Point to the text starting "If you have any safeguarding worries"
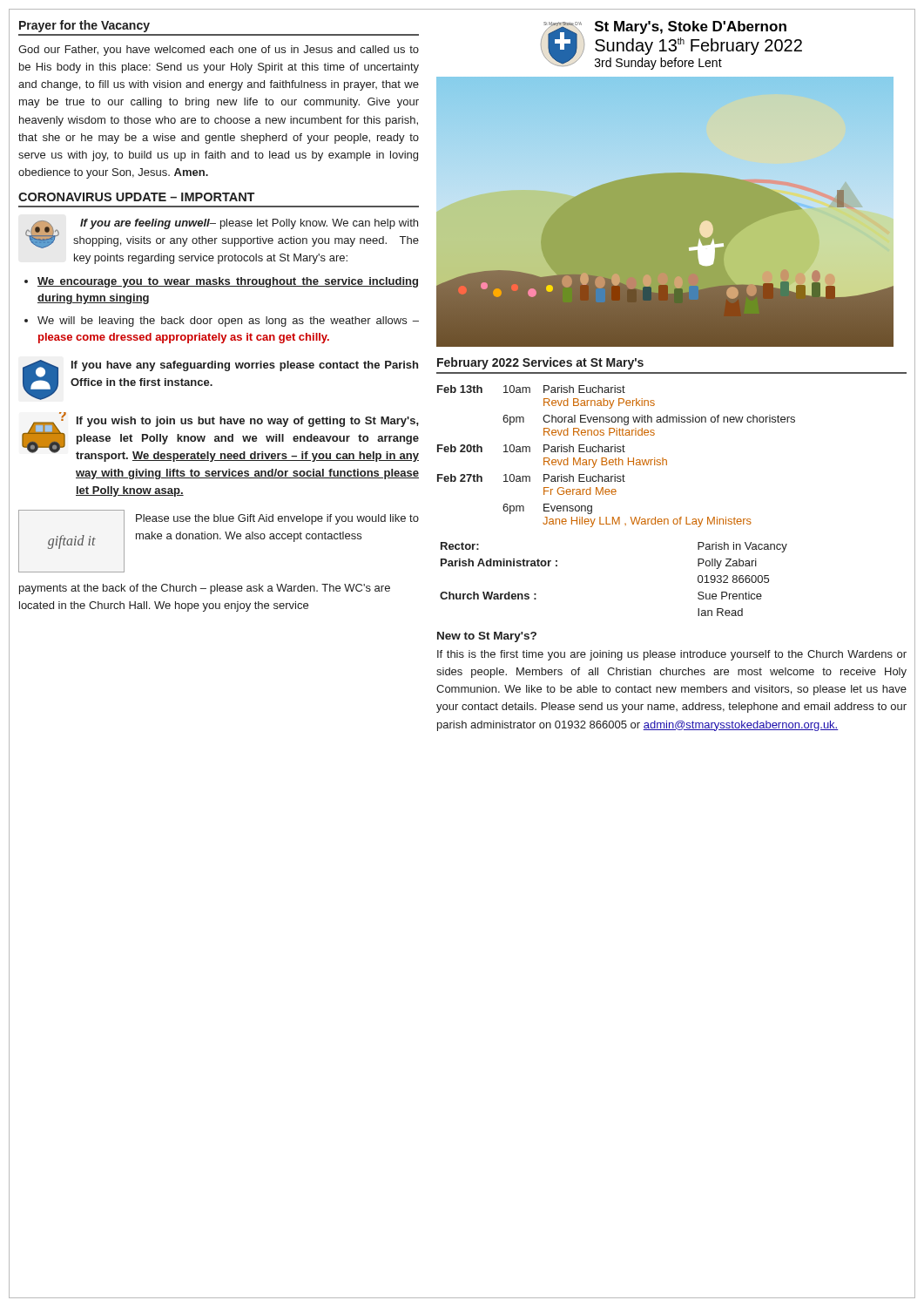924x1307 pixels. coord(245,373)
